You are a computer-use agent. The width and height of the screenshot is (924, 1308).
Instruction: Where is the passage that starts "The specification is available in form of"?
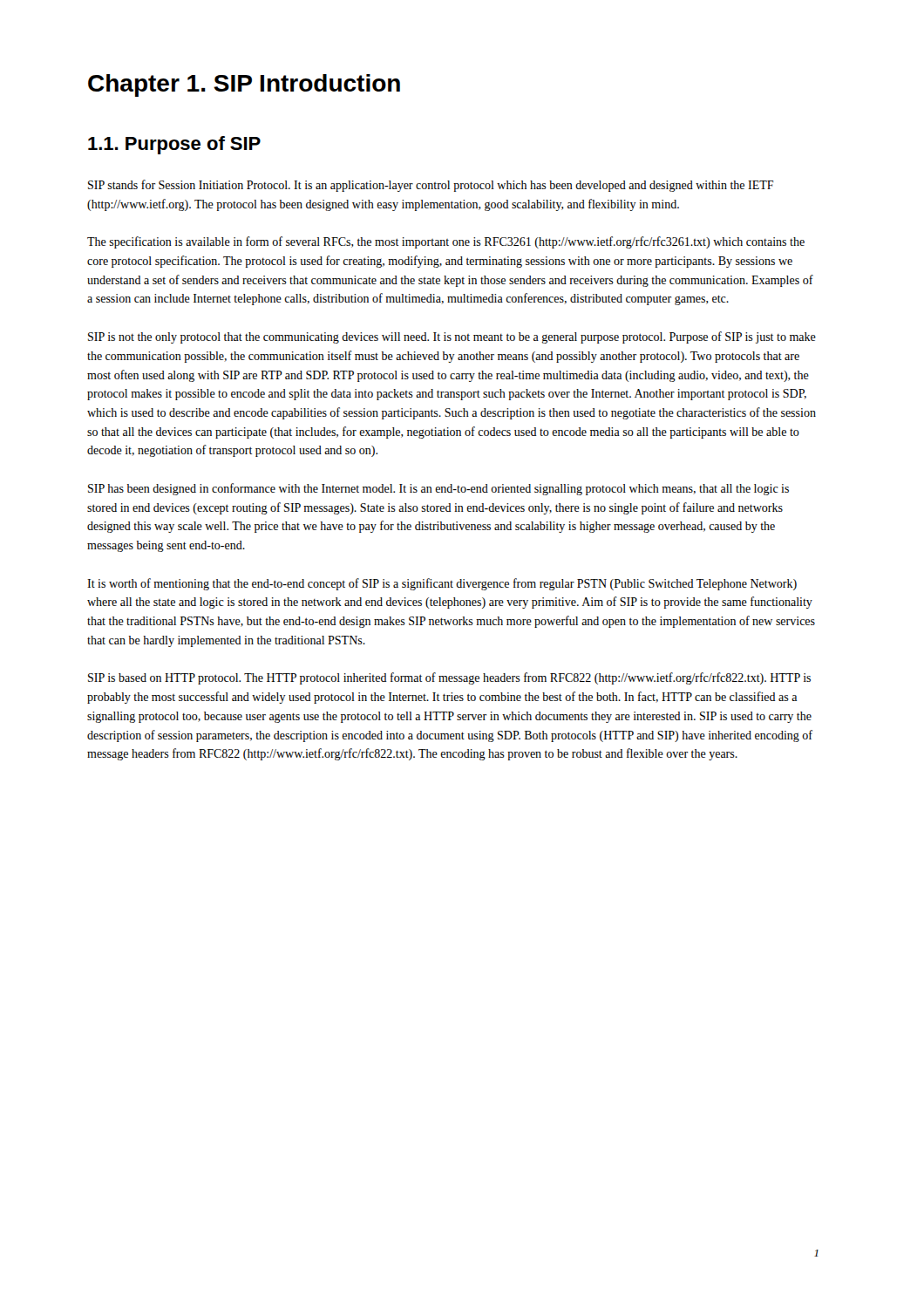pyautogui.click(x=453, y=271)
